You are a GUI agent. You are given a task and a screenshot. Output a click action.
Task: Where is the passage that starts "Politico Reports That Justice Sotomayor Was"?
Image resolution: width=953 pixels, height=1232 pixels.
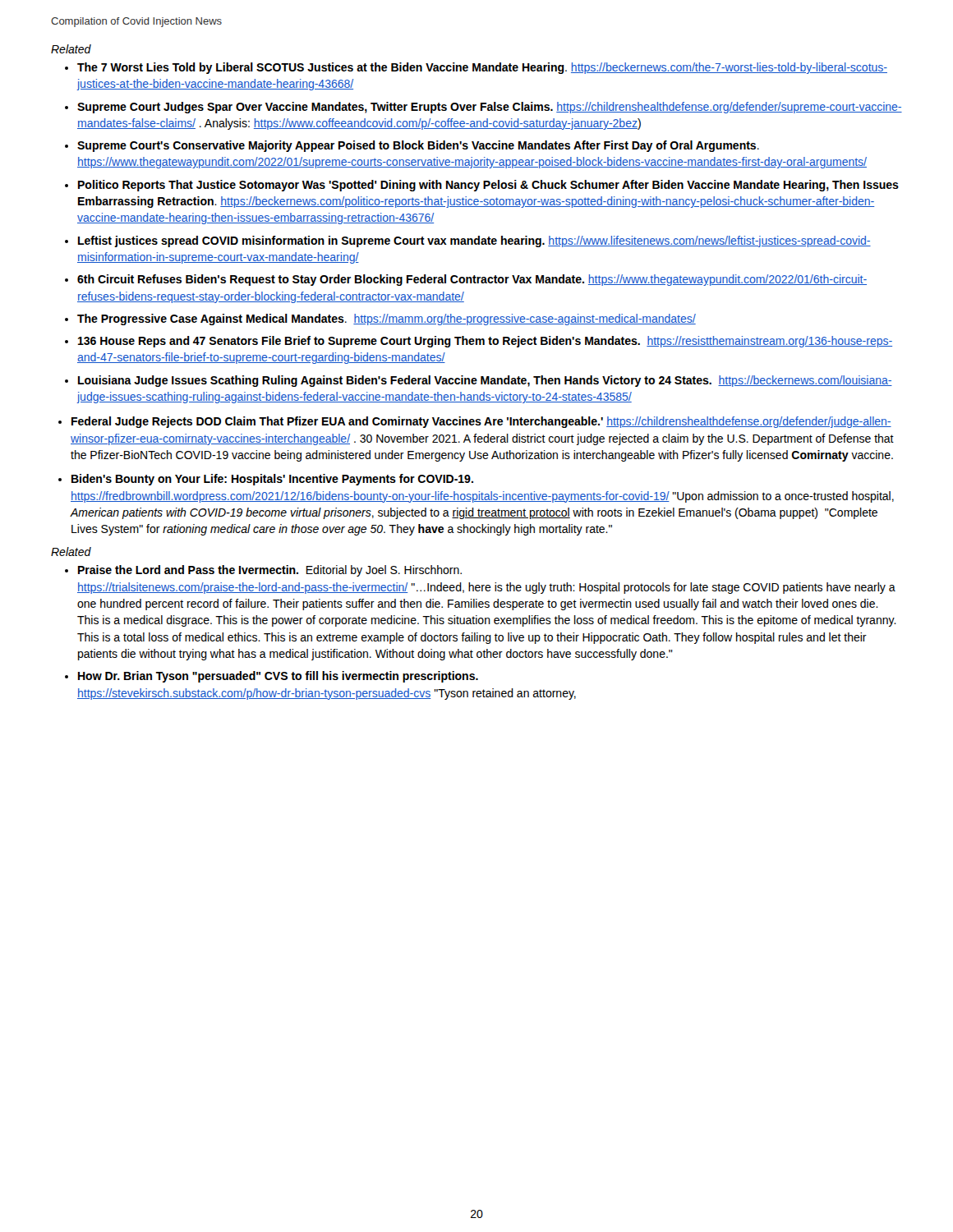tap(488, 201)
